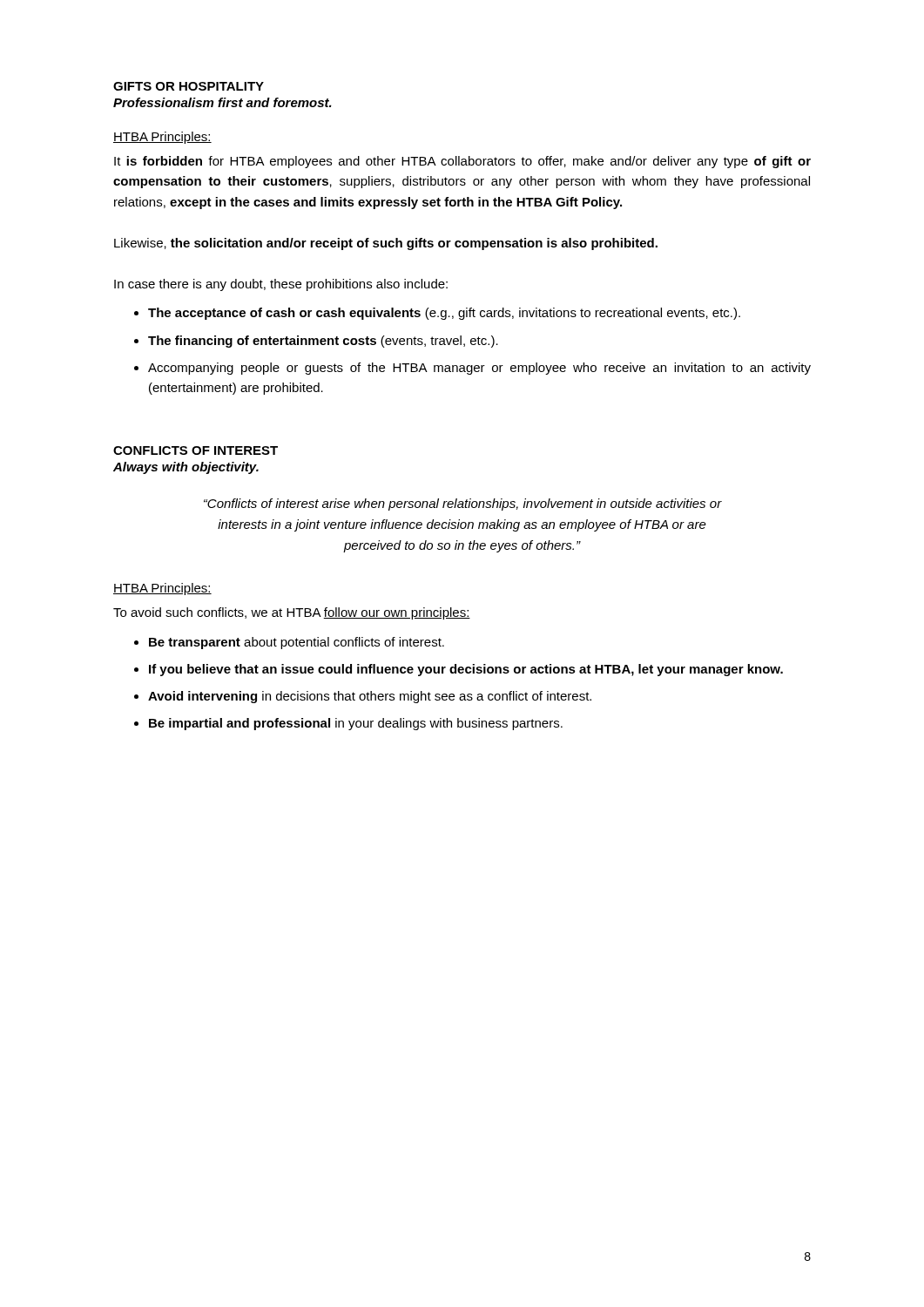Click the passage that begins "Avoid intervening in decisions that others"

click(x=370, y=696)
